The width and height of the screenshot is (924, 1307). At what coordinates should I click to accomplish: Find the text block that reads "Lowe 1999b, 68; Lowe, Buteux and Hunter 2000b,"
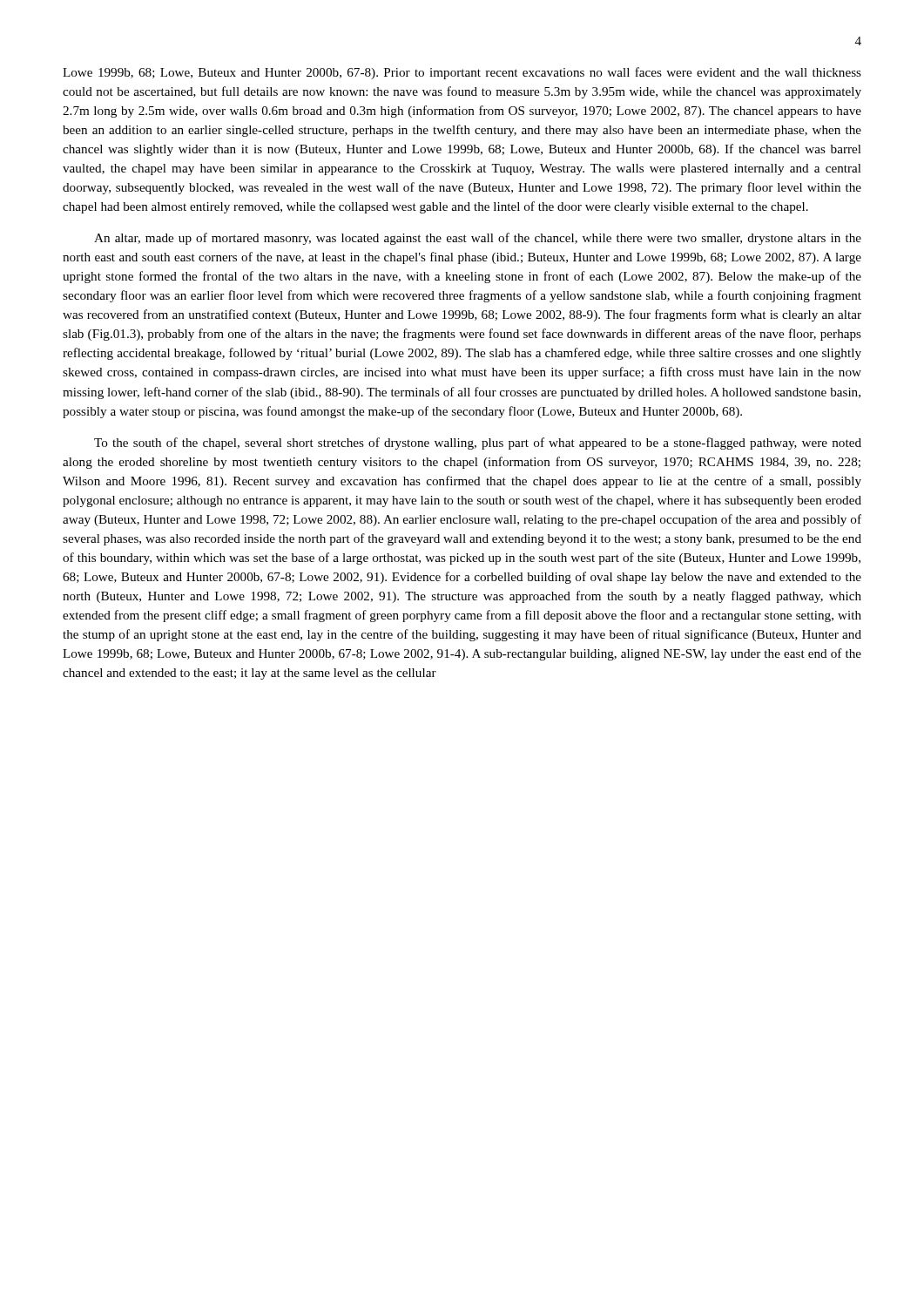[x=462, y=139]
